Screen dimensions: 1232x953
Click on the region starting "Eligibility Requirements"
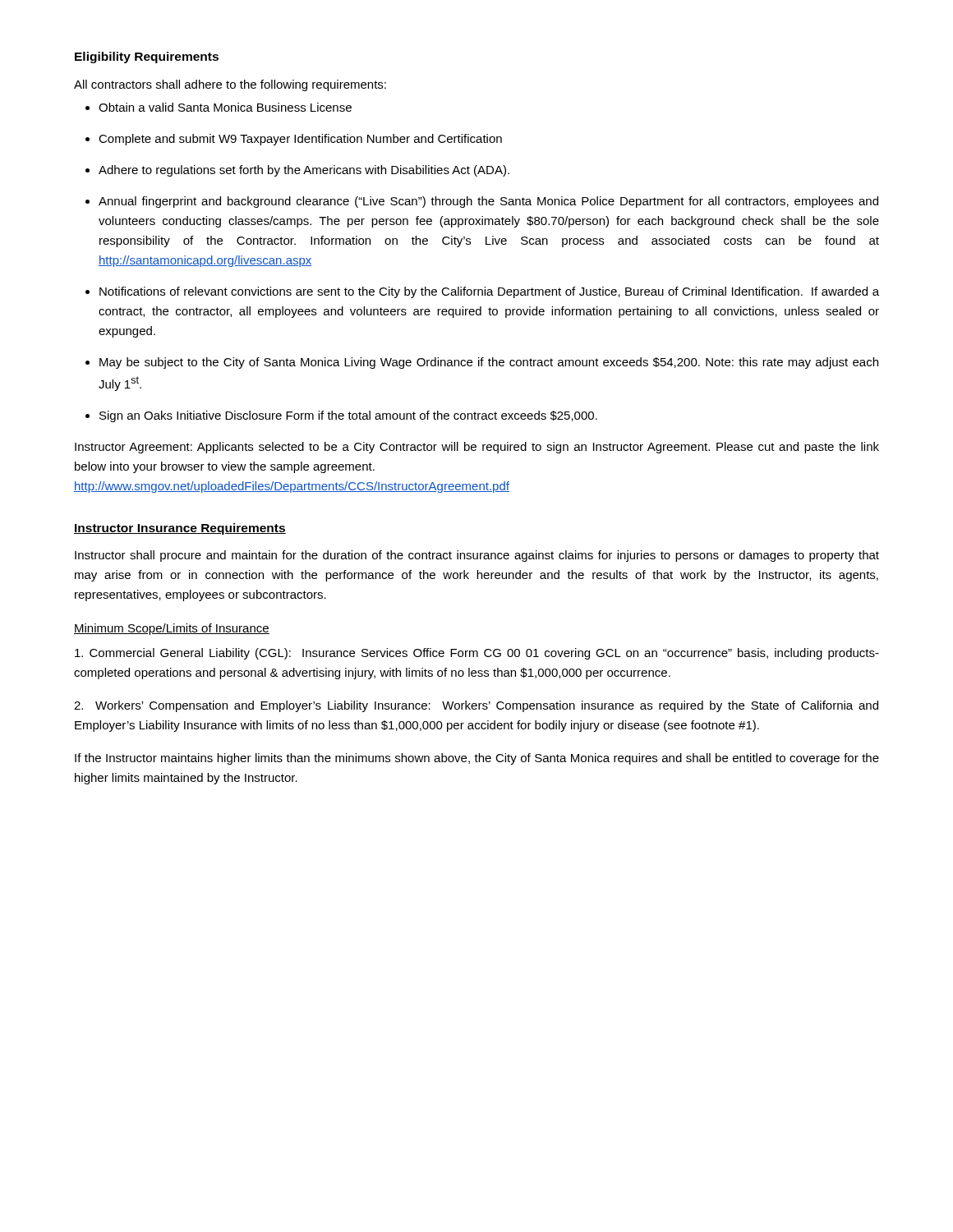[146, 56]
